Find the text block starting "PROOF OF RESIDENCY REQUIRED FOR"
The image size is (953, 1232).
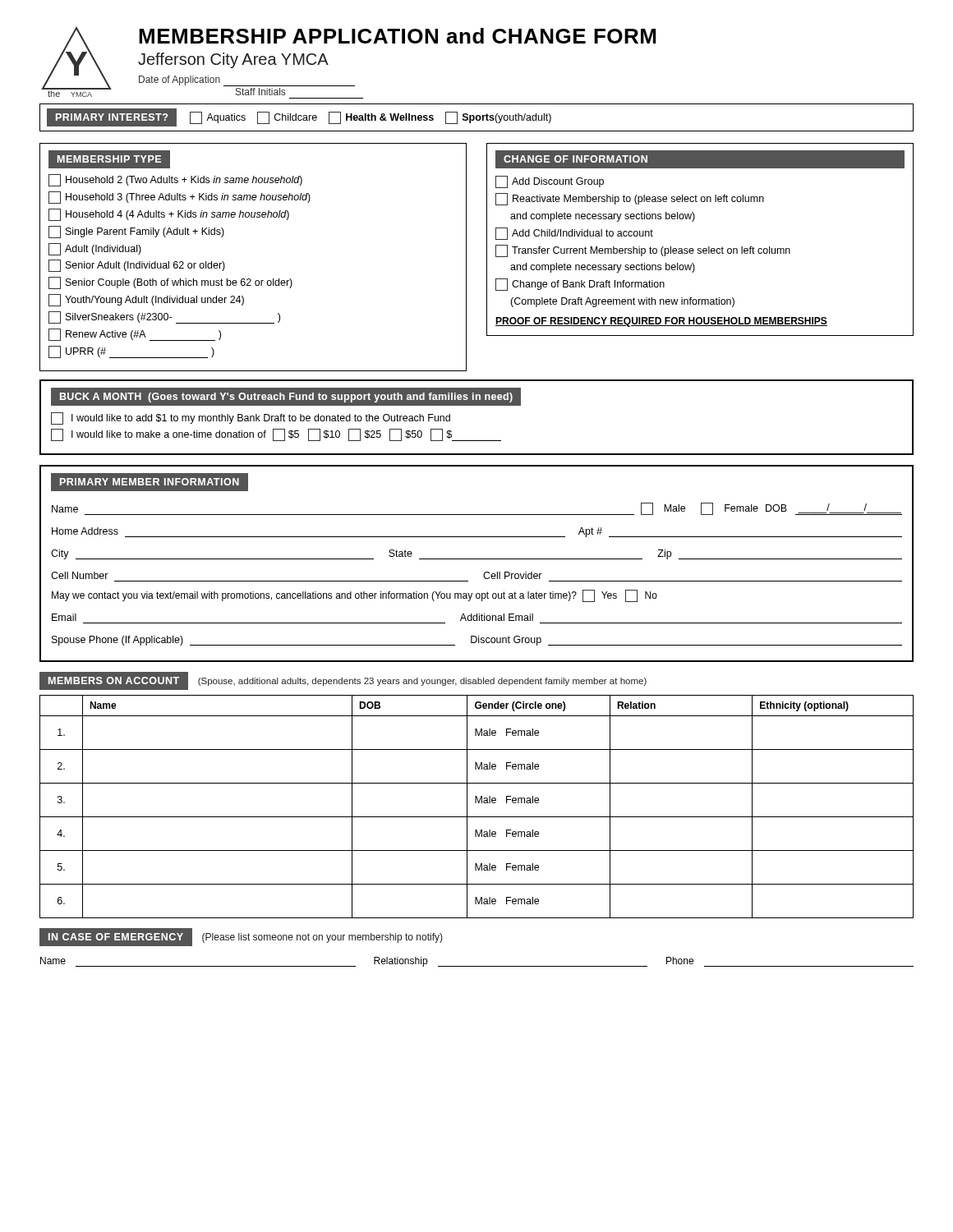[x=661, y=321]
